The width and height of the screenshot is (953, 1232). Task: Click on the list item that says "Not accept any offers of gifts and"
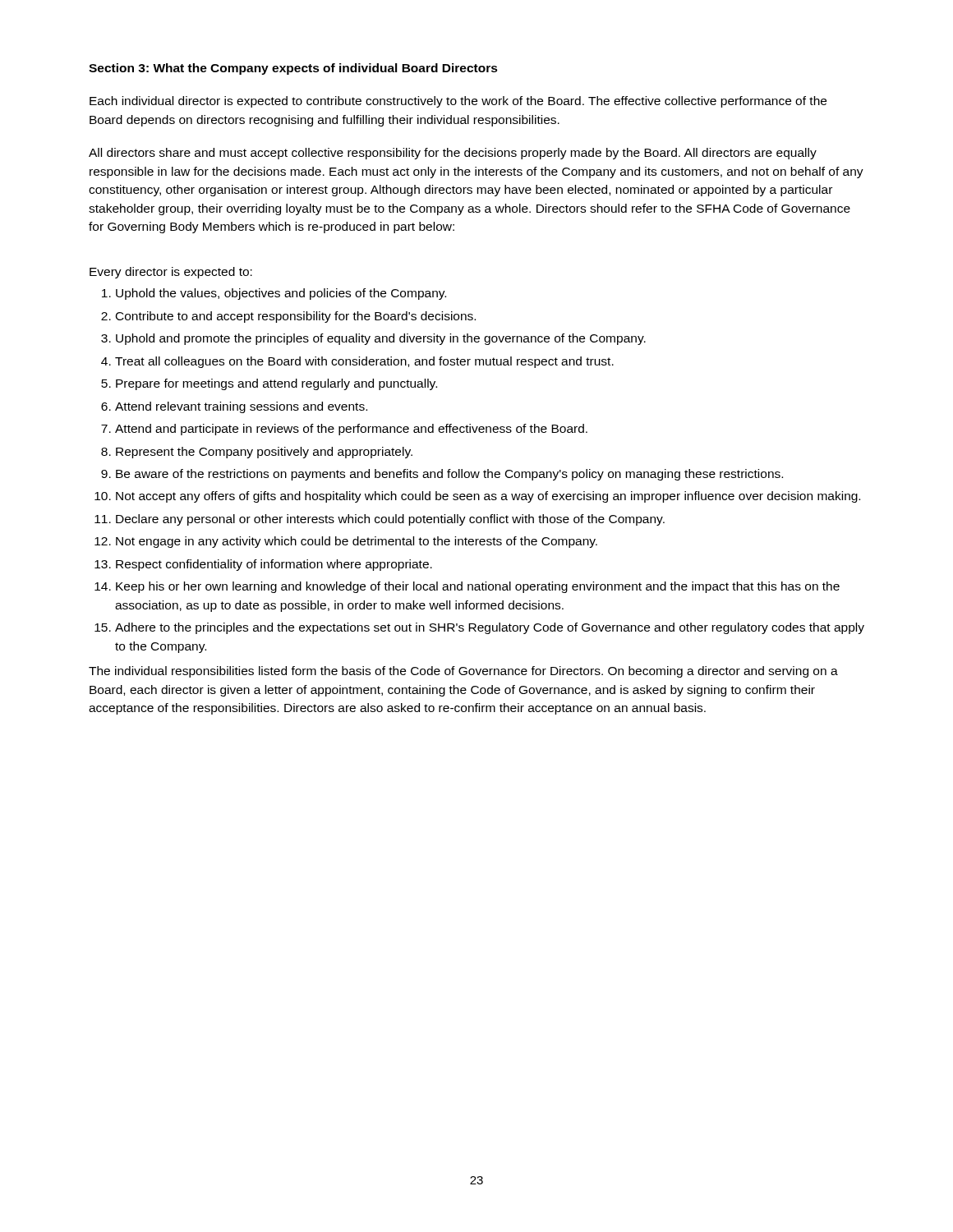(490, 497)
